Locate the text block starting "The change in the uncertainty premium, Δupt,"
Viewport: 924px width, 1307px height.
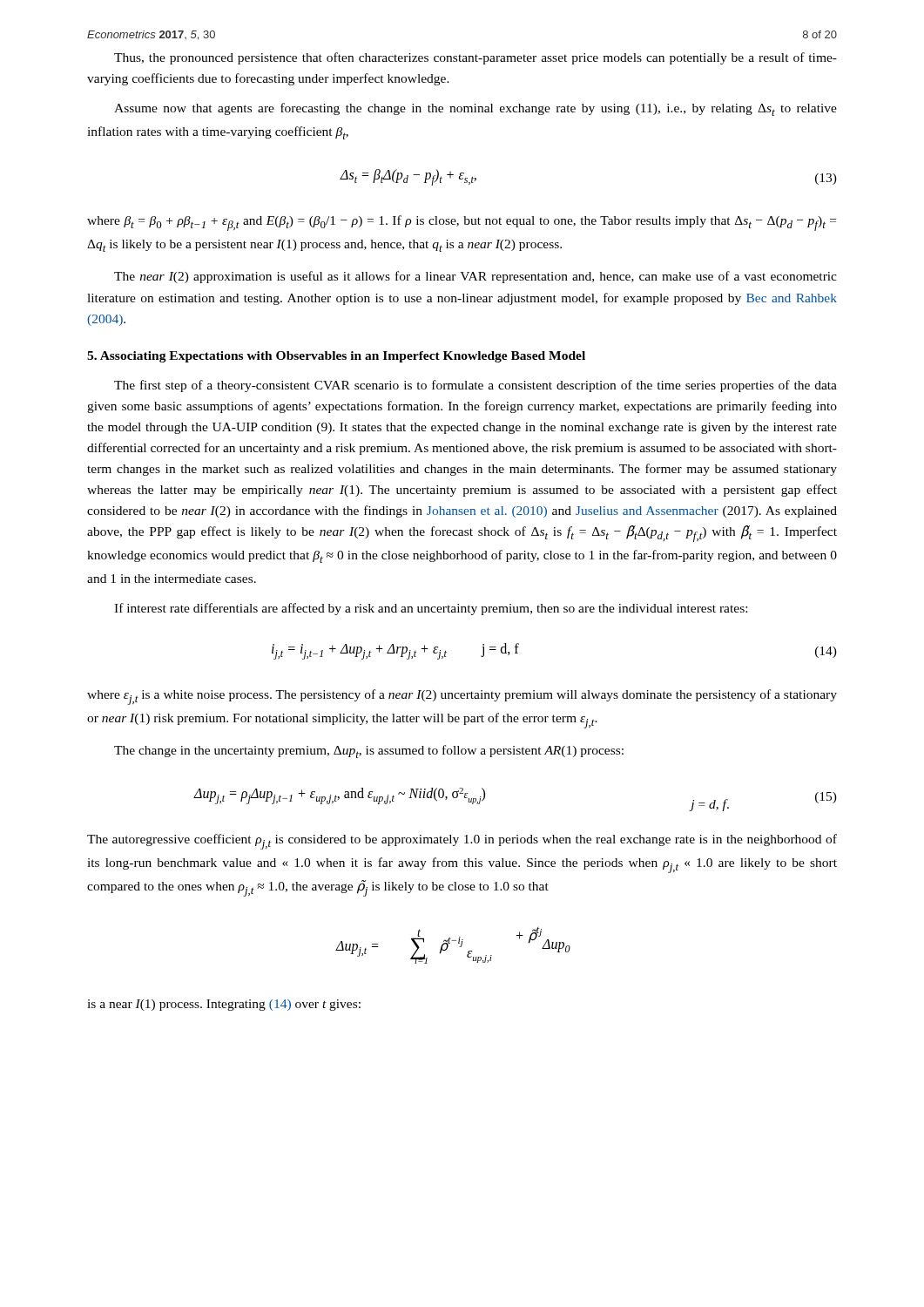pyautogui.click(x=462, y=752)
